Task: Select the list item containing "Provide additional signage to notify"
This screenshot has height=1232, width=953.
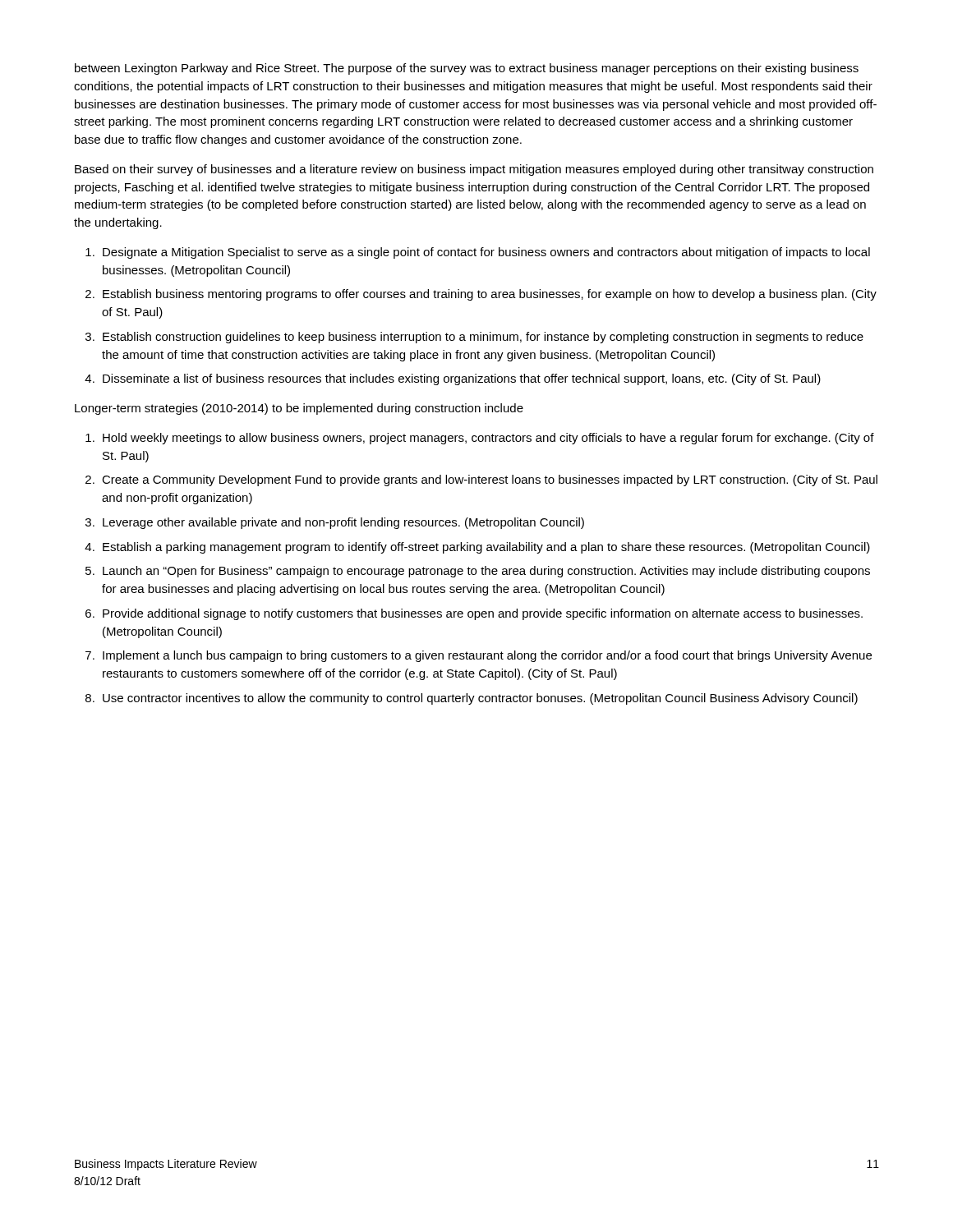Action: point(483,622)
